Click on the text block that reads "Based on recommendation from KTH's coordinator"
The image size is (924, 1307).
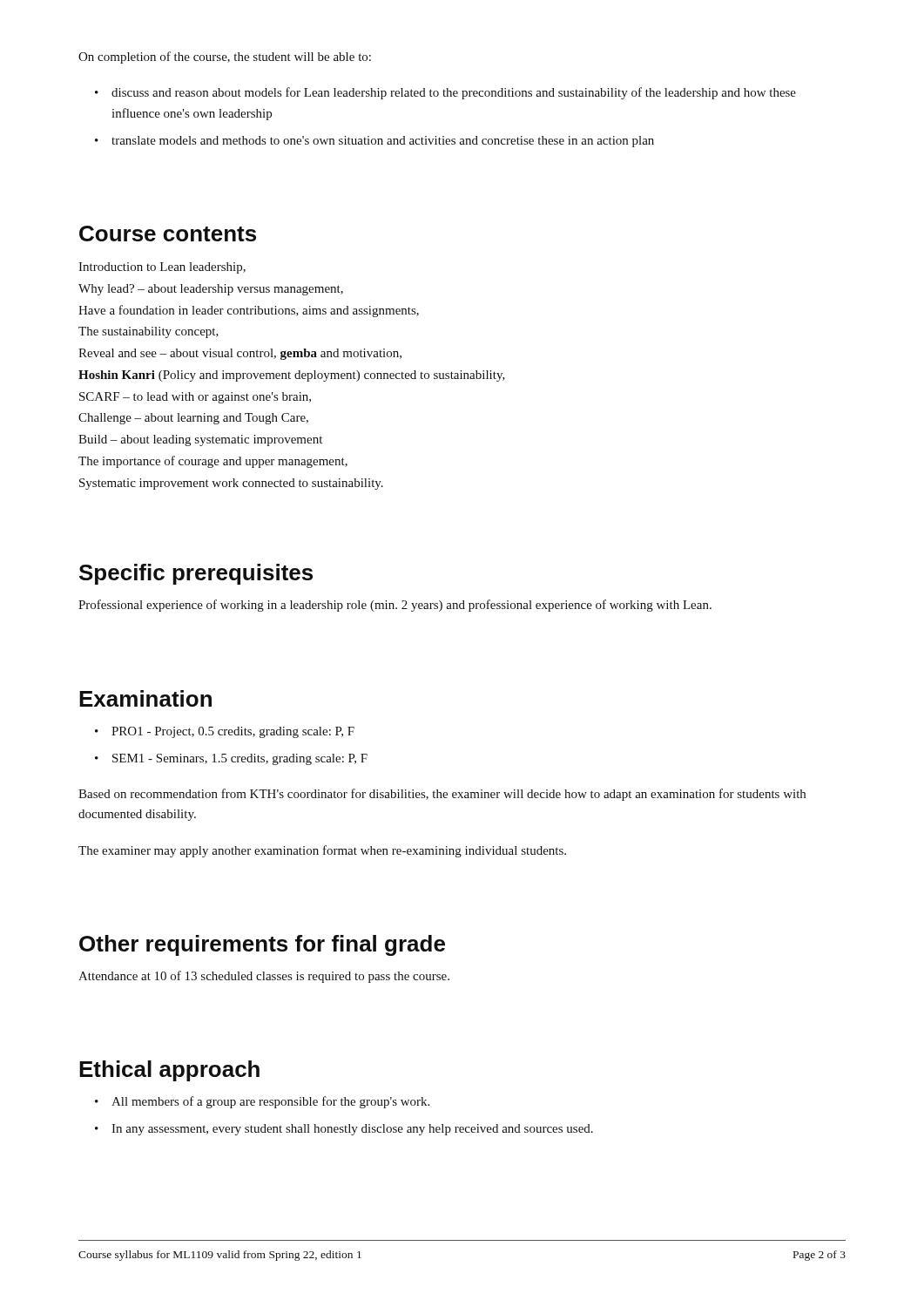[x=442, y=804]
